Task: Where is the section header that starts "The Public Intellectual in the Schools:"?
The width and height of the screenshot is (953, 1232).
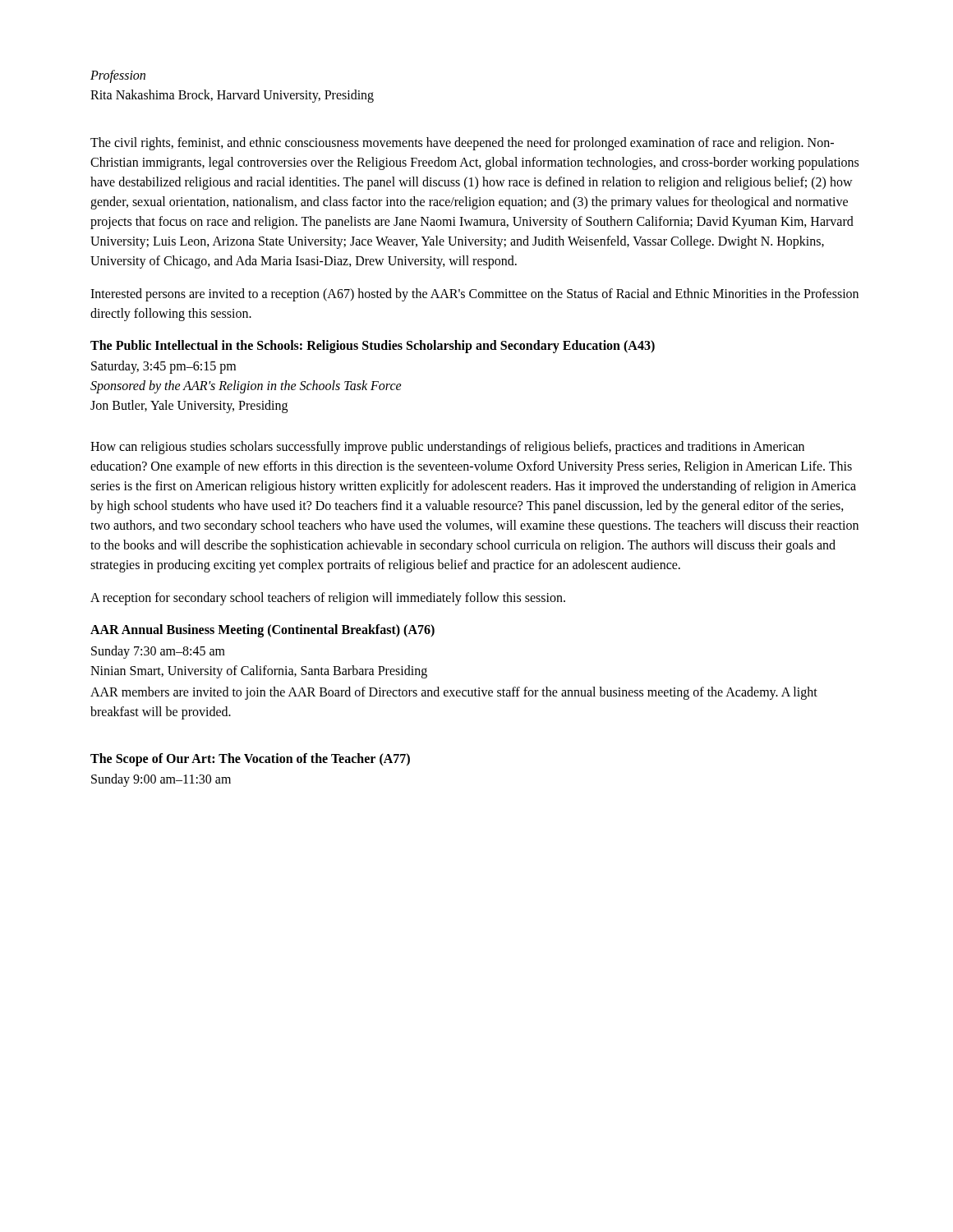Action: 373,345
